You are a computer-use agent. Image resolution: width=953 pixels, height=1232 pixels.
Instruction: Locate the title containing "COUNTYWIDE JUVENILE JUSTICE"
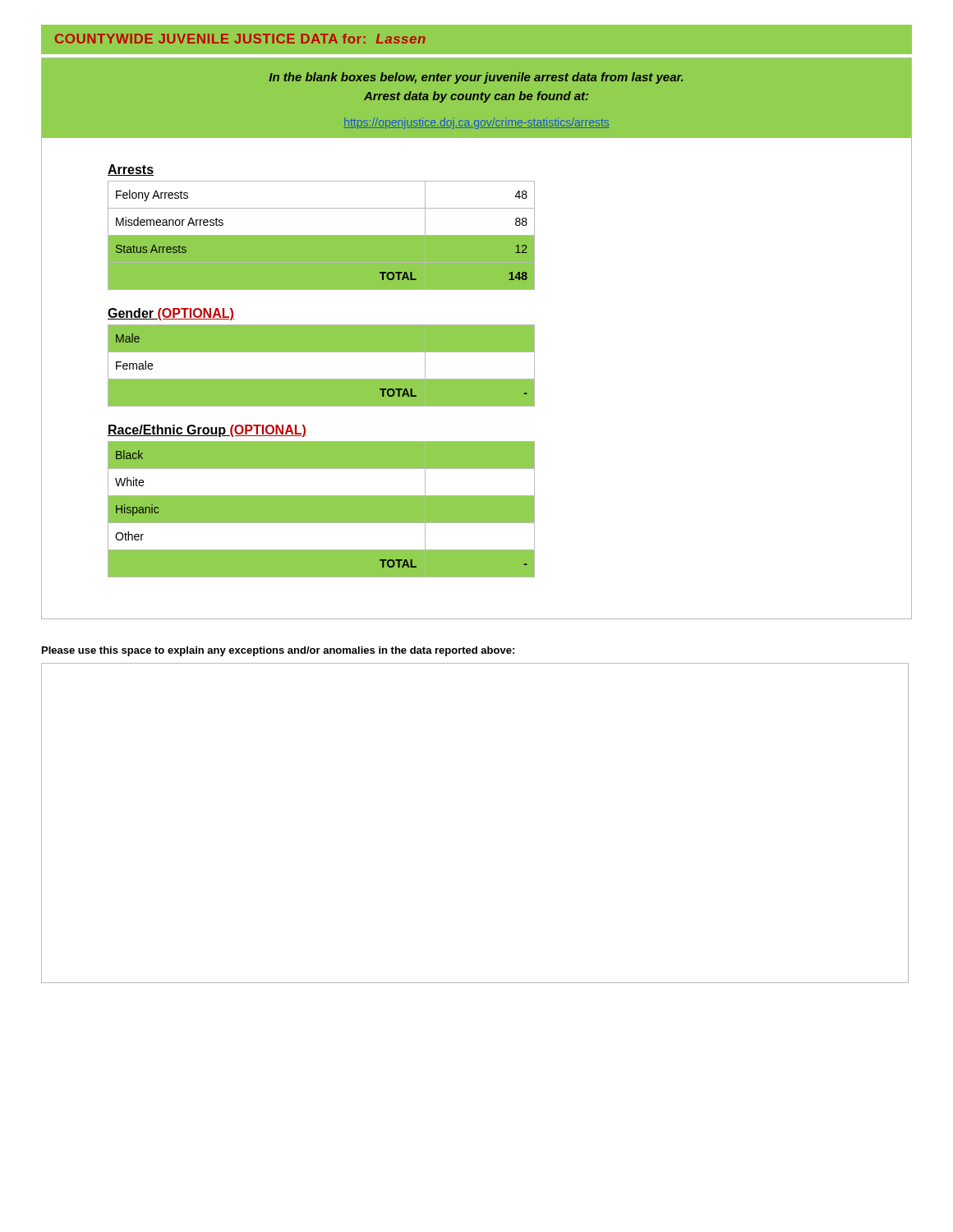point(240,39)
